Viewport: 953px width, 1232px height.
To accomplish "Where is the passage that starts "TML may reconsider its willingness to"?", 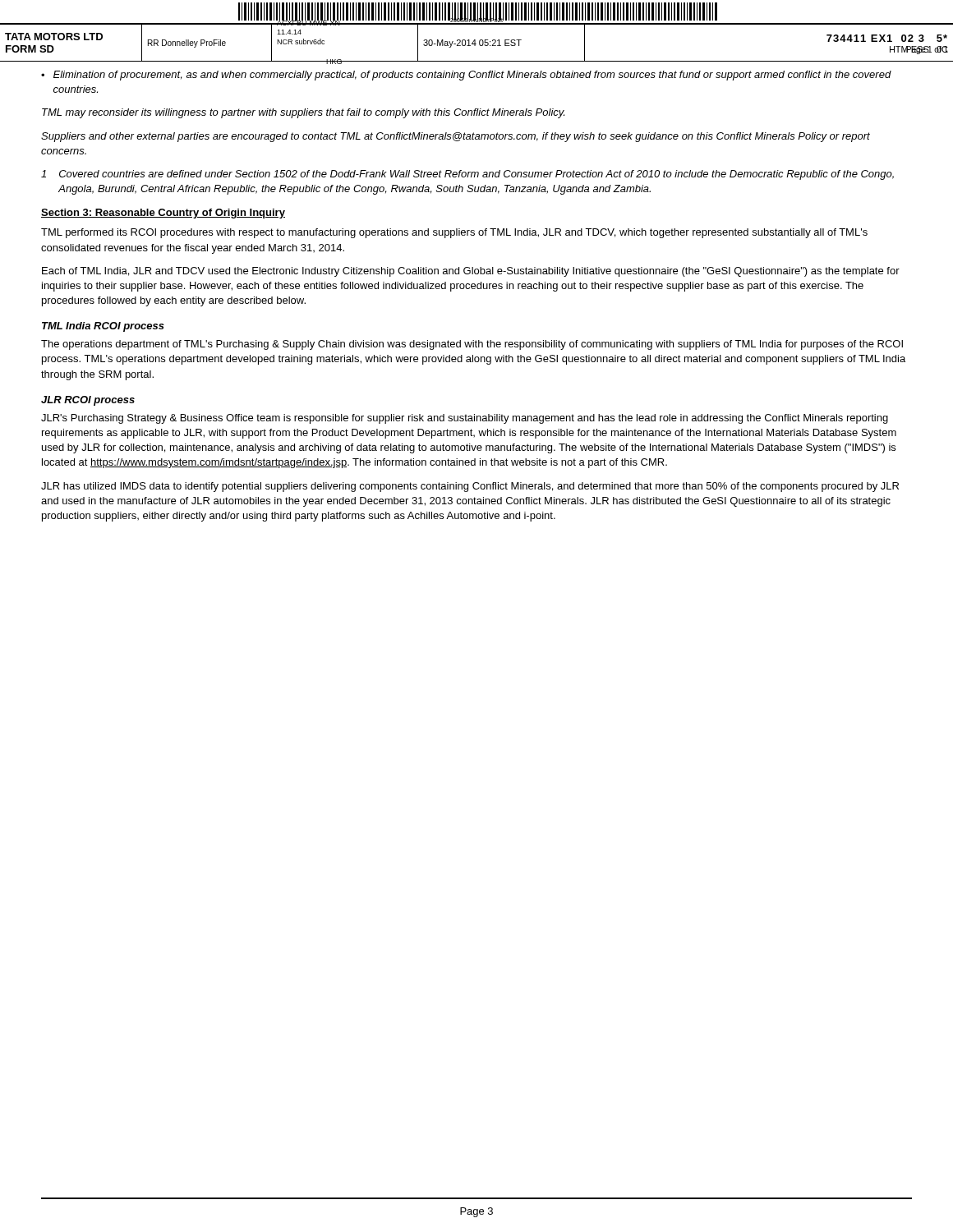I will 304,112.
